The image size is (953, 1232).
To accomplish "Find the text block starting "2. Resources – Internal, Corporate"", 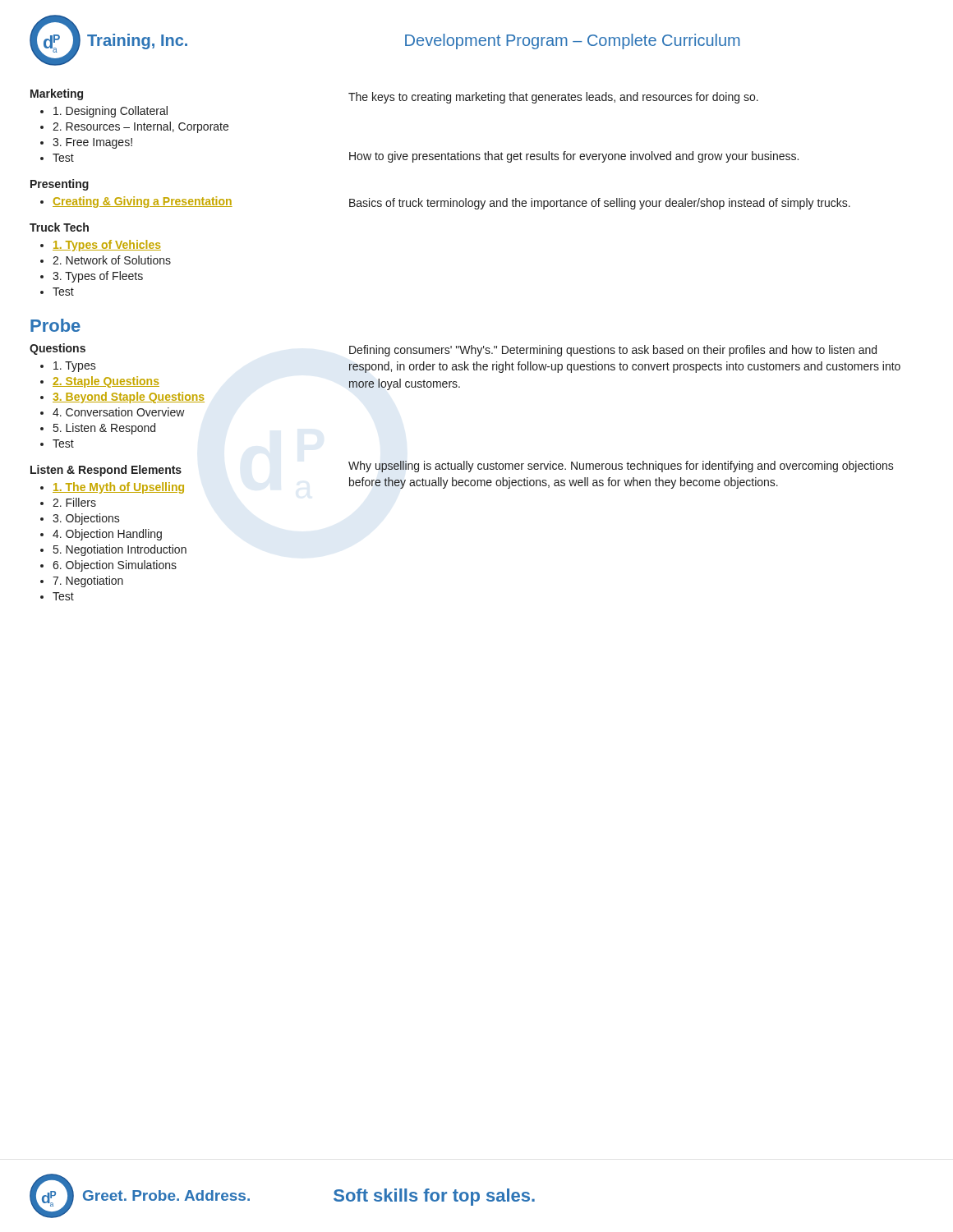I will pos(141,126).
